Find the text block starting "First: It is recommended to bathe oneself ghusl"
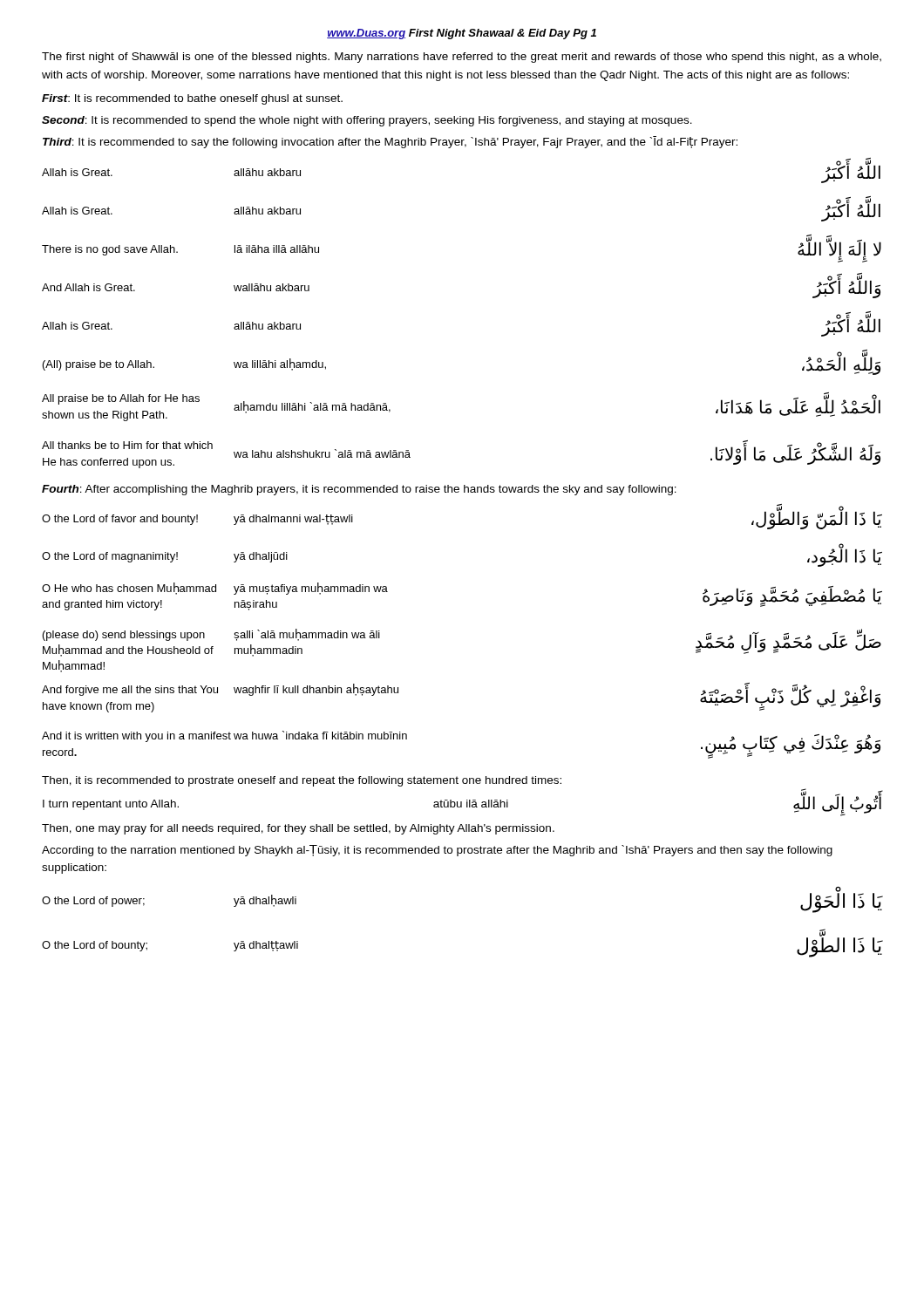The height and width of the screenshot is (1308, 924). point(193,98)
